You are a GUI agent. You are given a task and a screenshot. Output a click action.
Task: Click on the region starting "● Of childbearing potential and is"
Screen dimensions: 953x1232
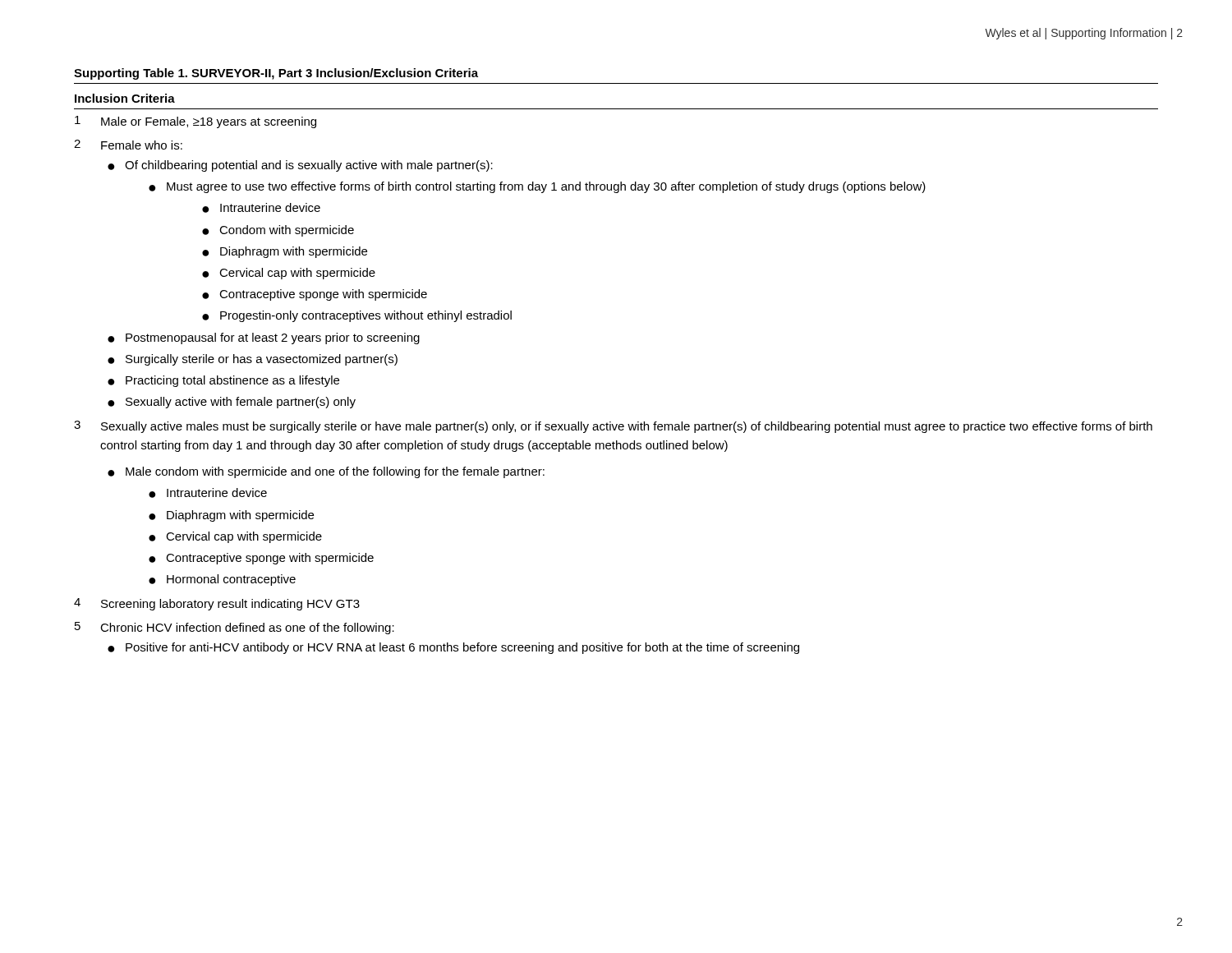point(300,166)
